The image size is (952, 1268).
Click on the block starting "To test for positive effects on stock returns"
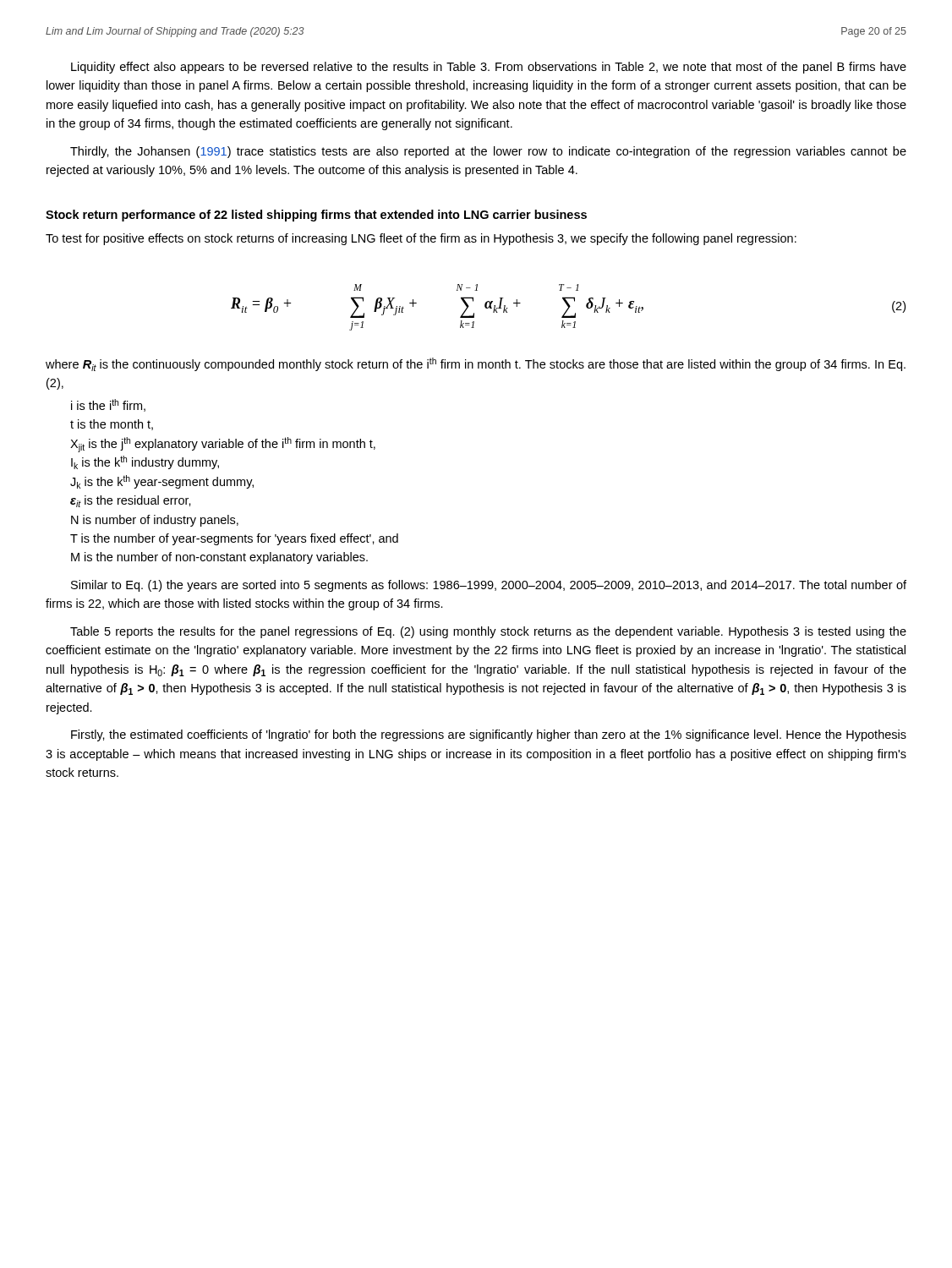point(476,239)
